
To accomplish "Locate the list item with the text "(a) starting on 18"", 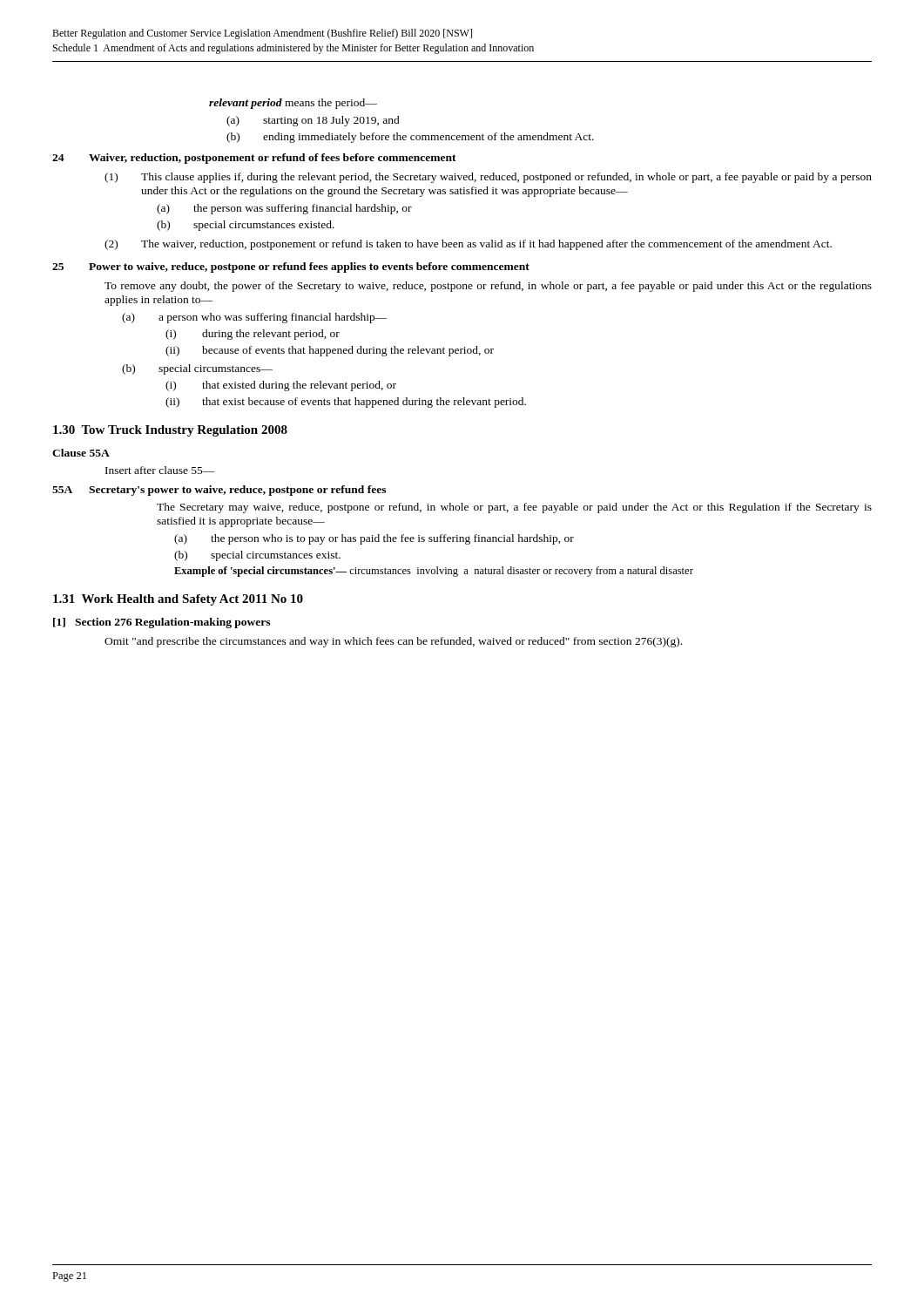I will coord(313,121).
